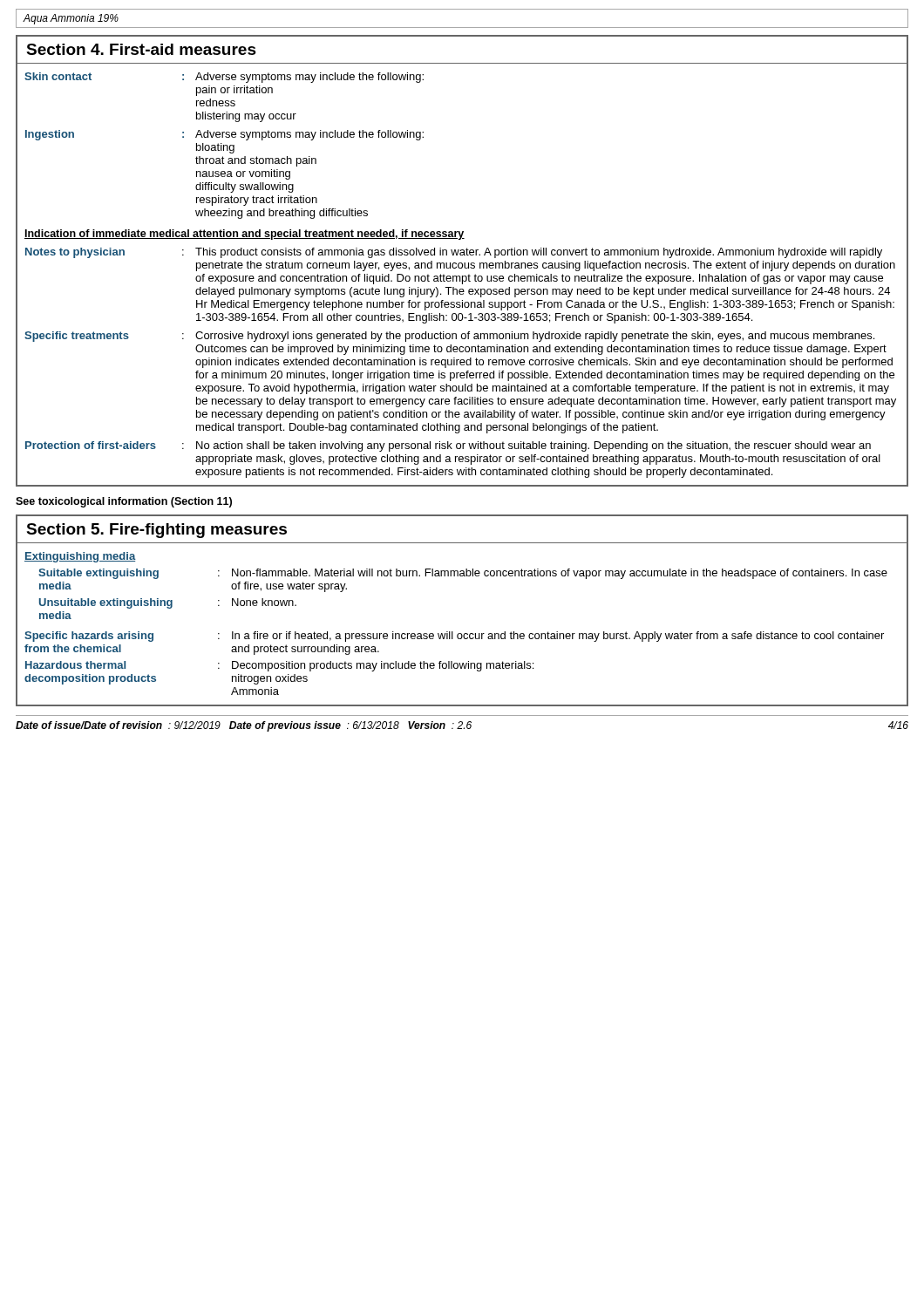Navigate to the block starting "Ingestion : Adverse symptoms may"
Viewport: 924px width, 1308px height.
click(x=224, y=173)
